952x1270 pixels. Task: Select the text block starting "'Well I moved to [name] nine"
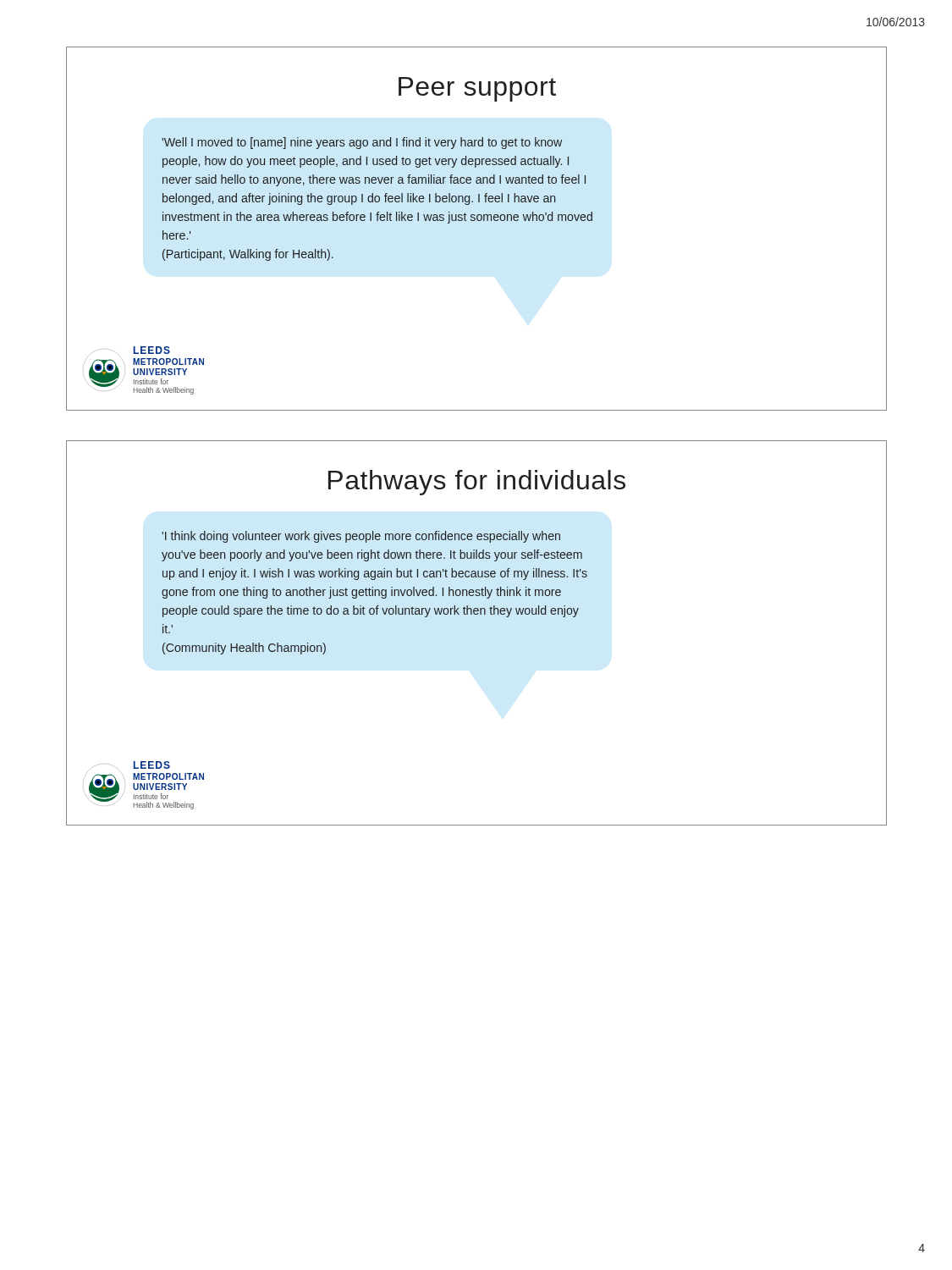(x=377, y=198)
